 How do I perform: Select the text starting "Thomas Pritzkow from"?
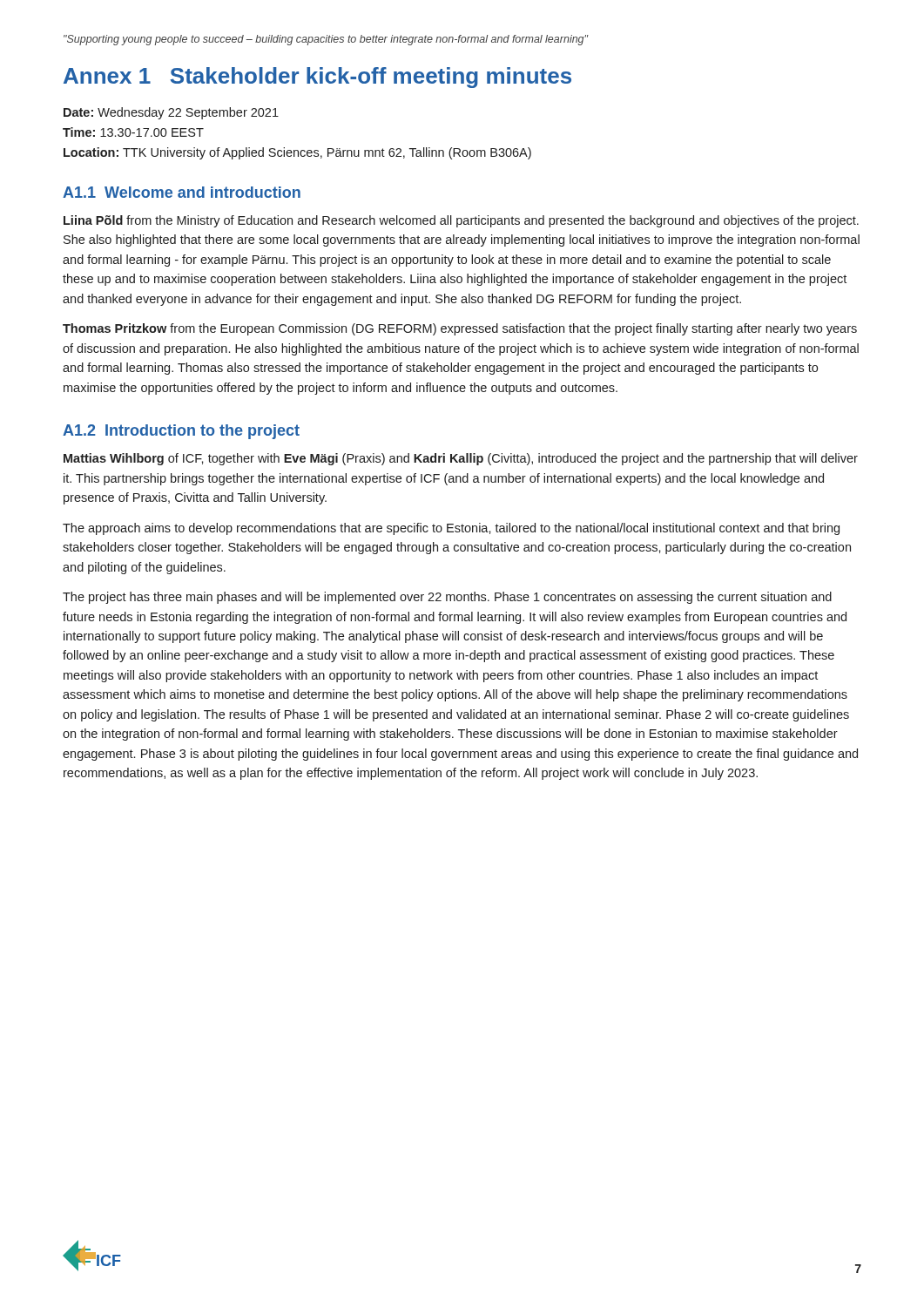(461, 358)
